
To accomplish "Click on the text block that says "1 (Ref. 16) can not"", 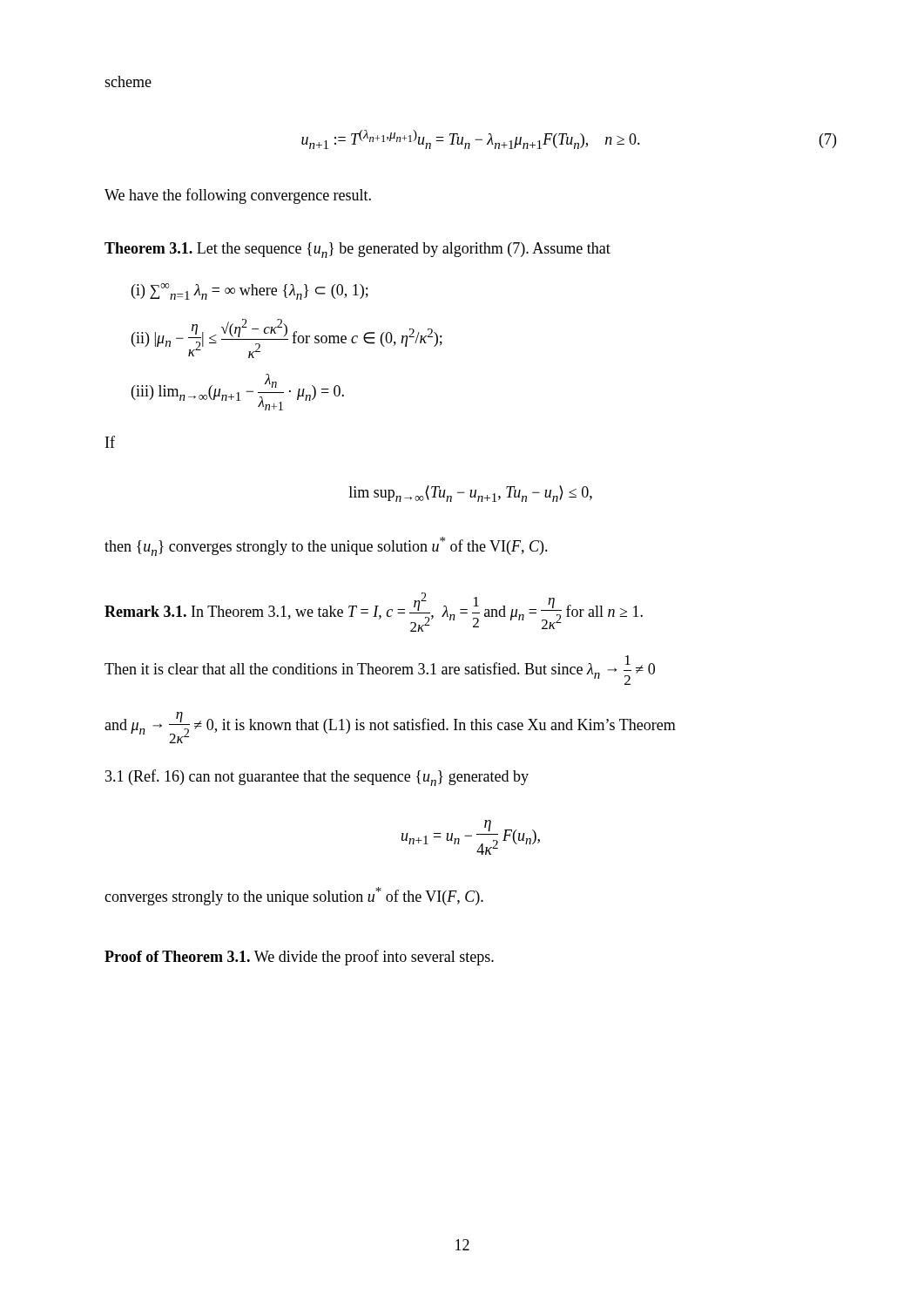I will (x=317, y=778).
